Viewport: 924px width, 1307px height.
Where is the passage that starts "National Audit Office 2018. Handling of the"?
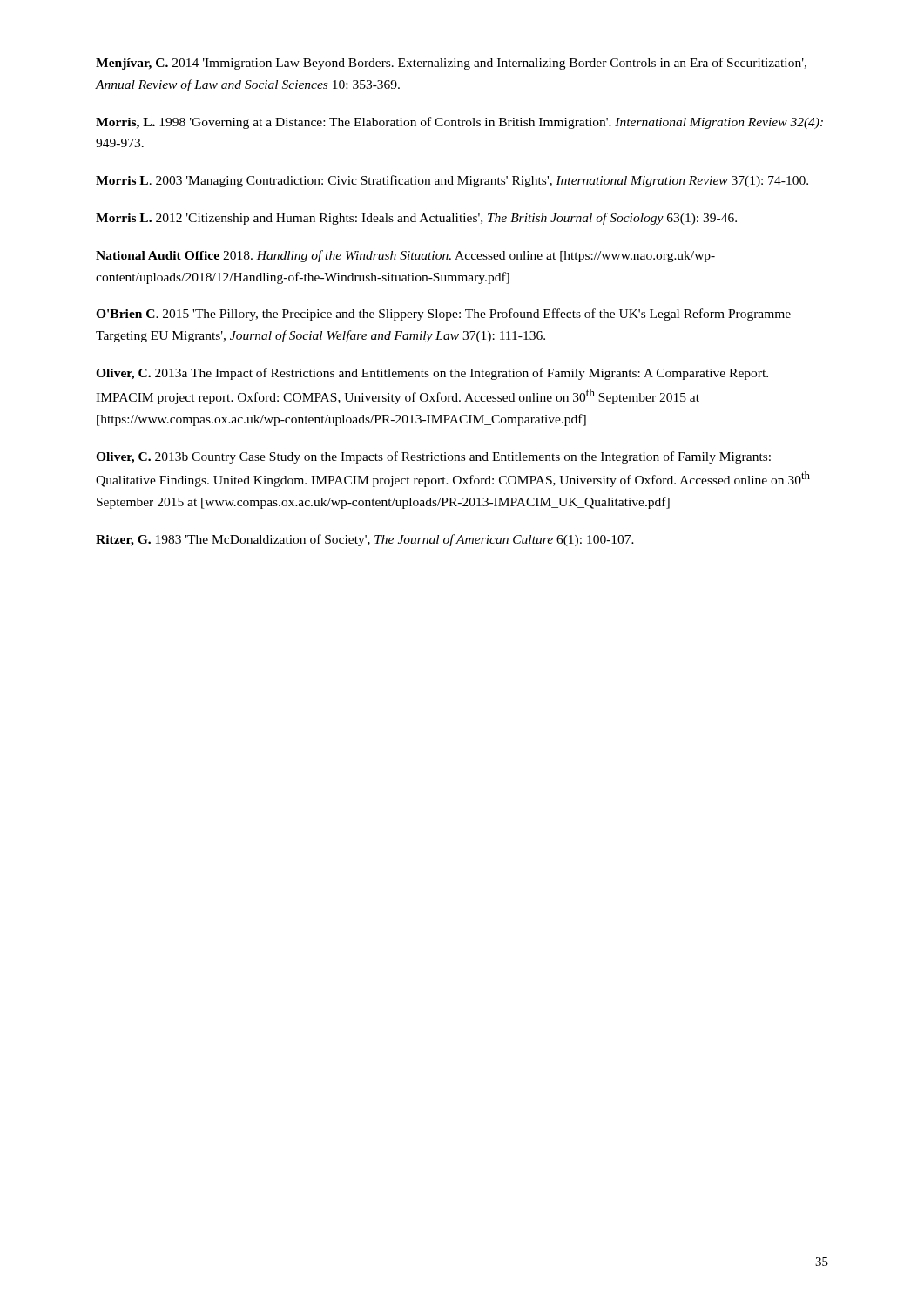click(405, 266)
